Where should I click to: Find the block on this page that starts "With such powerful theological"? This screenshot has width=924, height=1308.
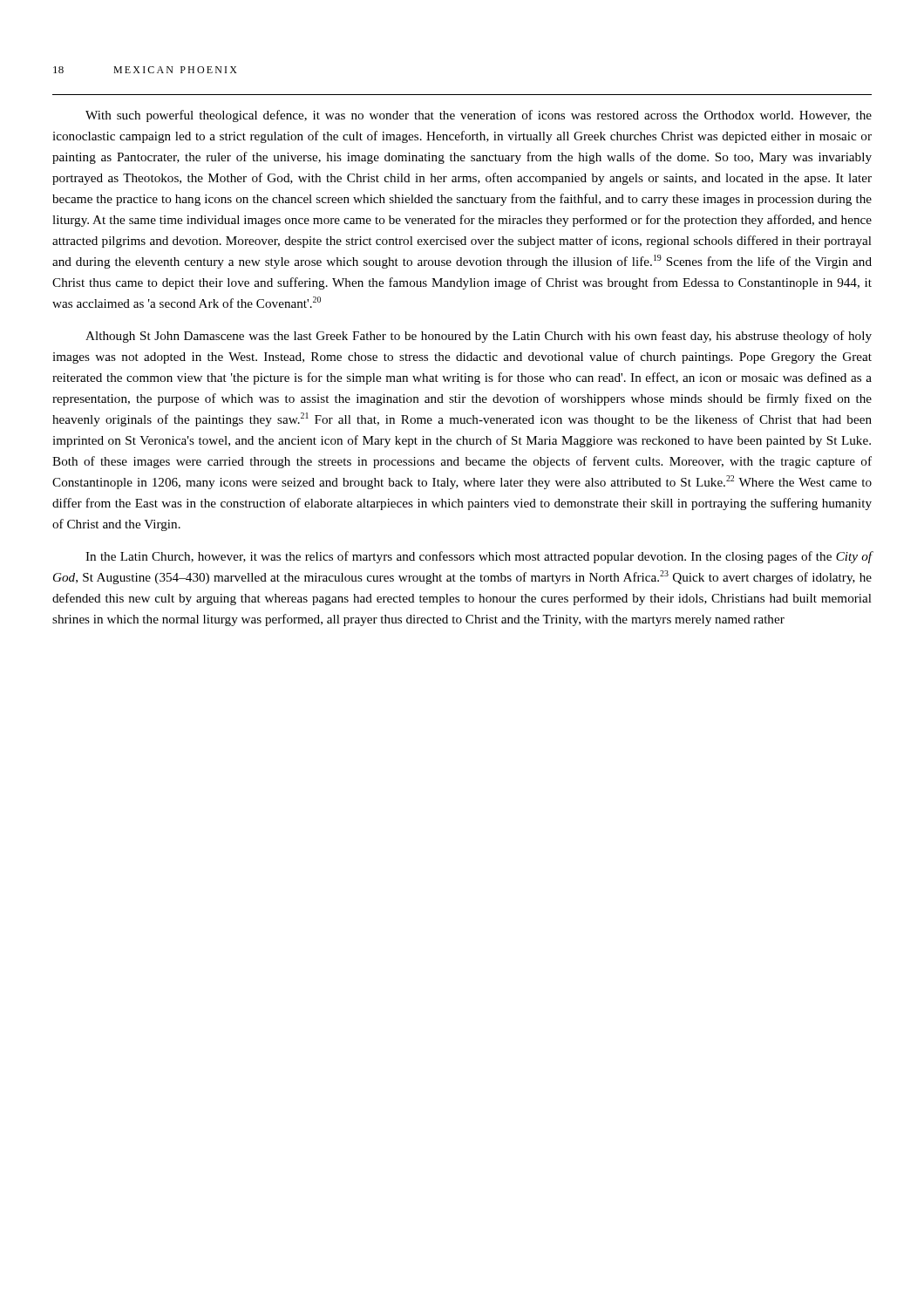[462, 367]
